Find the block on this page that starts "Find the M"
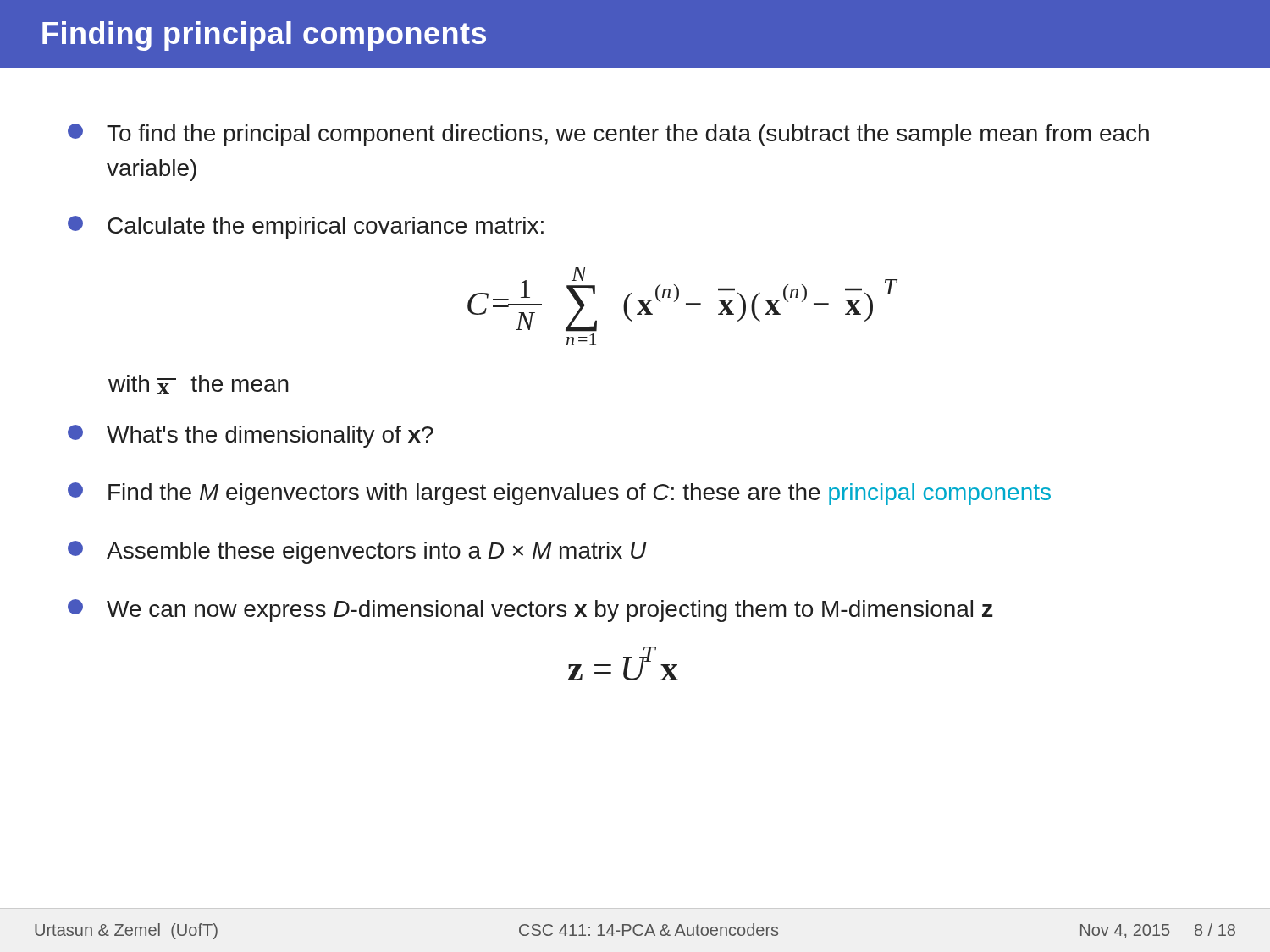1270x952 pixels. point(635,493)
